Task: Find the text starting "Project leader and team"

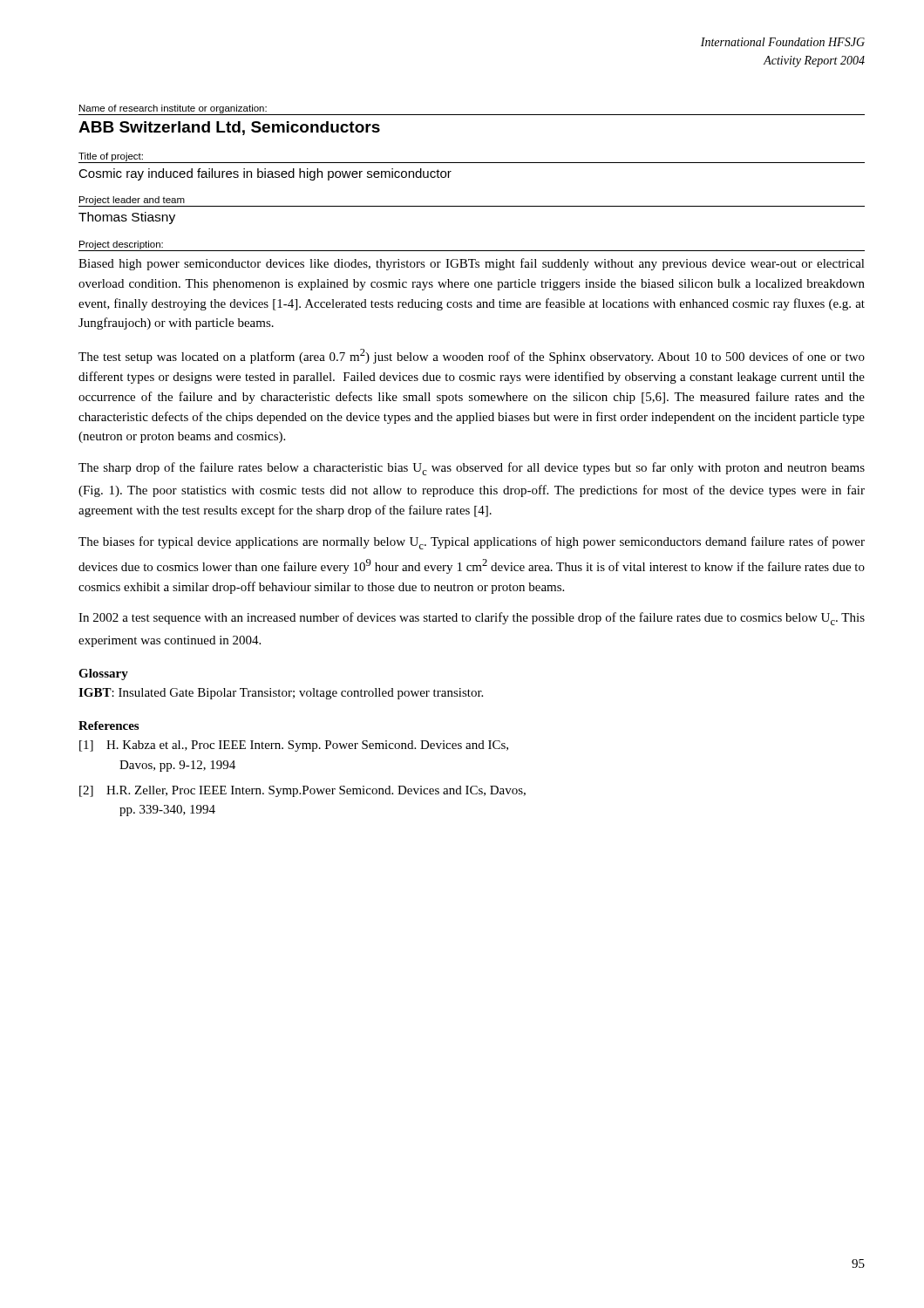Action: [132, 200]
